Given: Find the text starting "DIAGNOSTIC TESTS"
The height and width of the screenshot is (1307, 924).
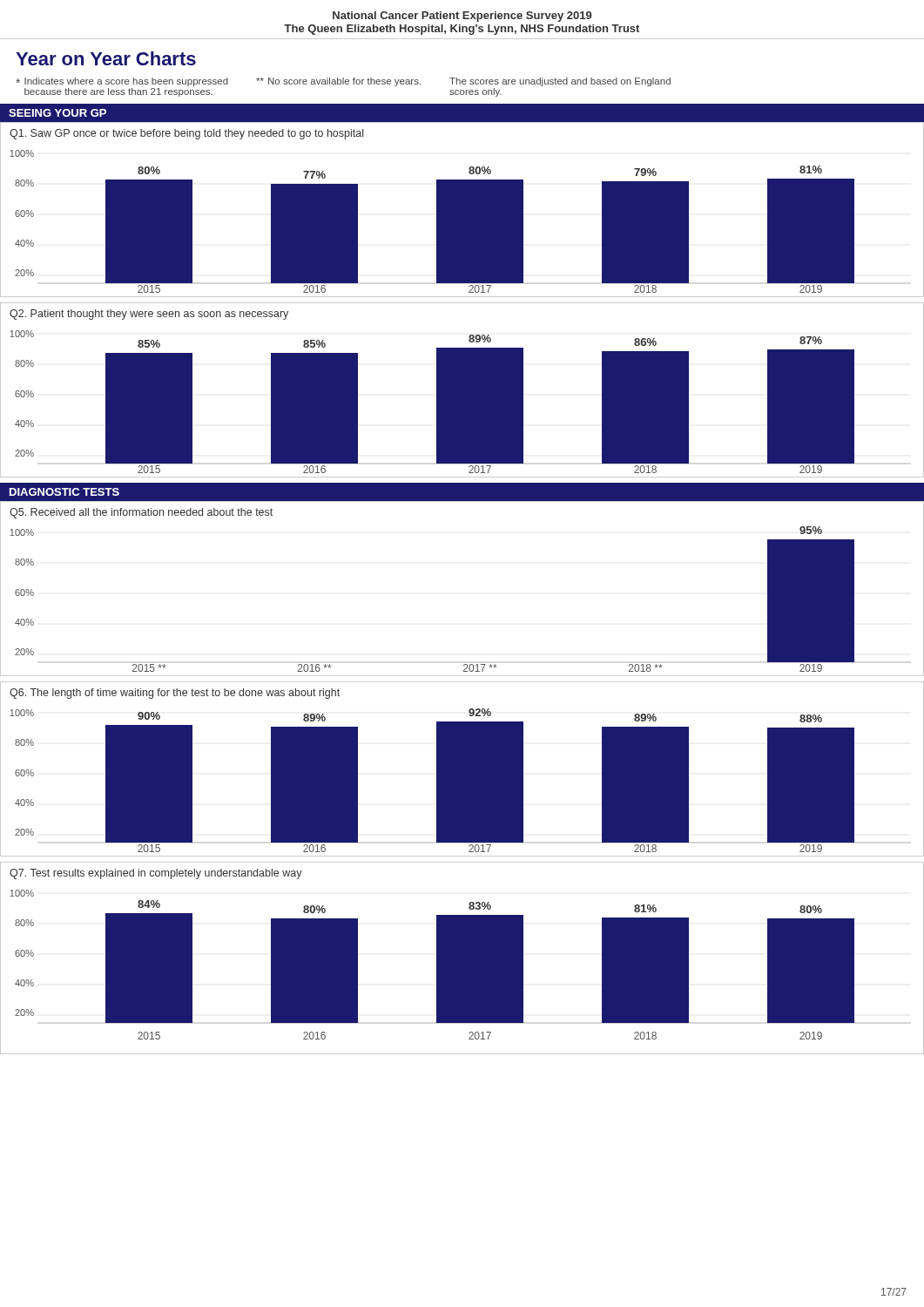Looking at the screenshot, I should click(64, 492).
